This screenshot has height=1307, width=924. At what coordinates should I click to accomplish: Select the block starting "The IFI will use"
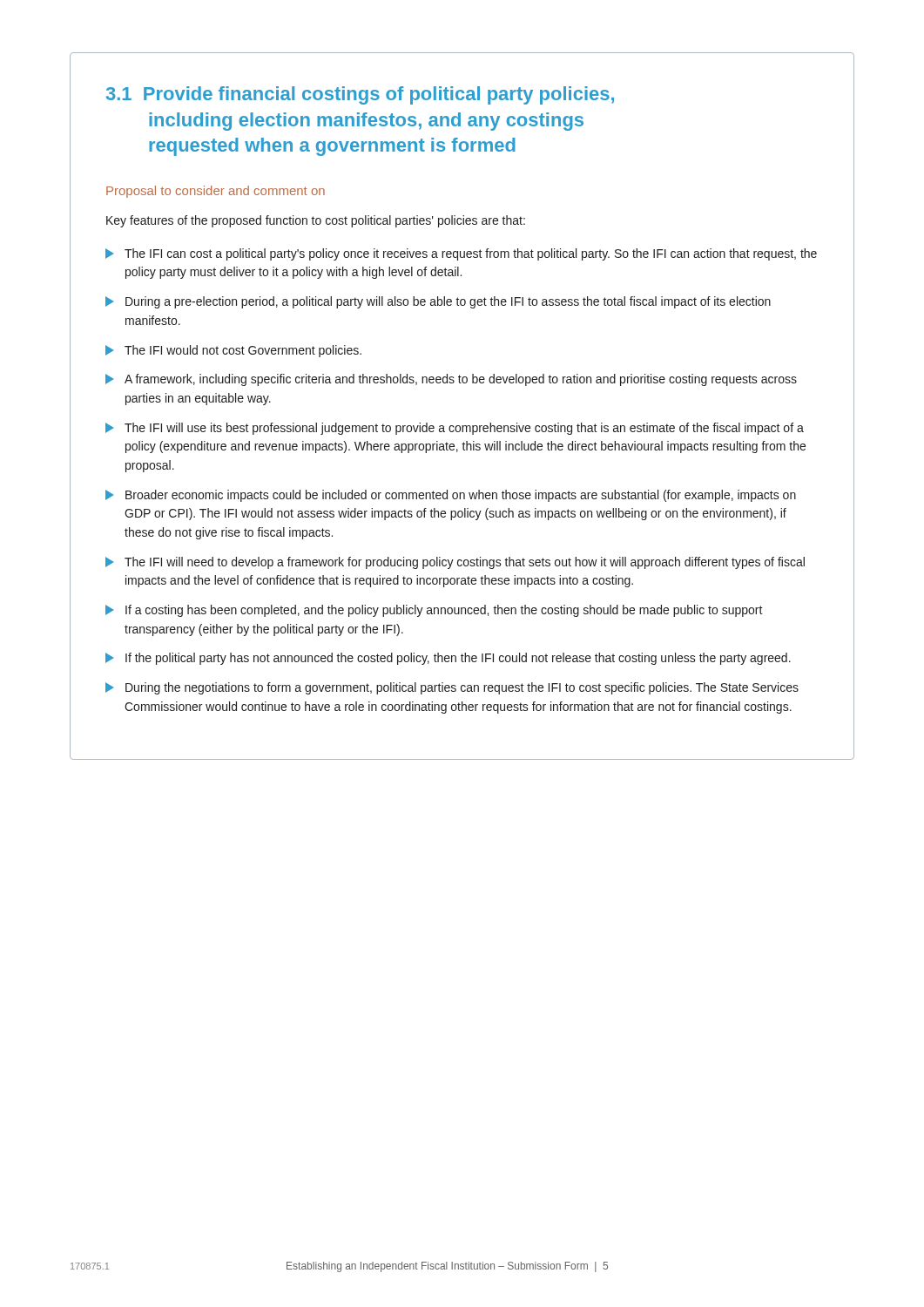click(462, 447)
